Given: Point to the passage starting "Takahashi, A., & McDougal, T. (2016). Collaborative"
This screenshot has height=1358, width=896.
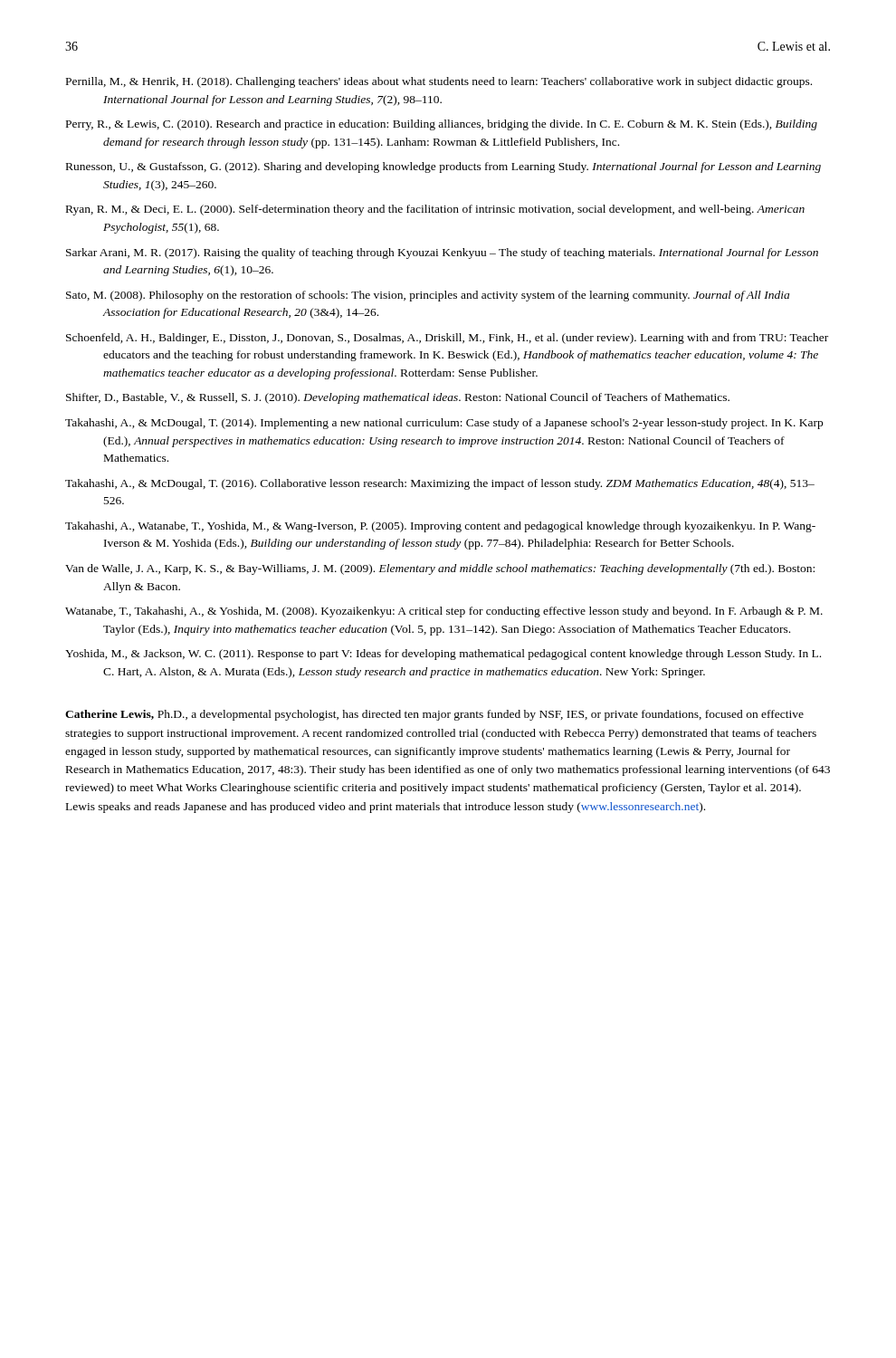Looking at the screenshot, I should coord(440,492).
